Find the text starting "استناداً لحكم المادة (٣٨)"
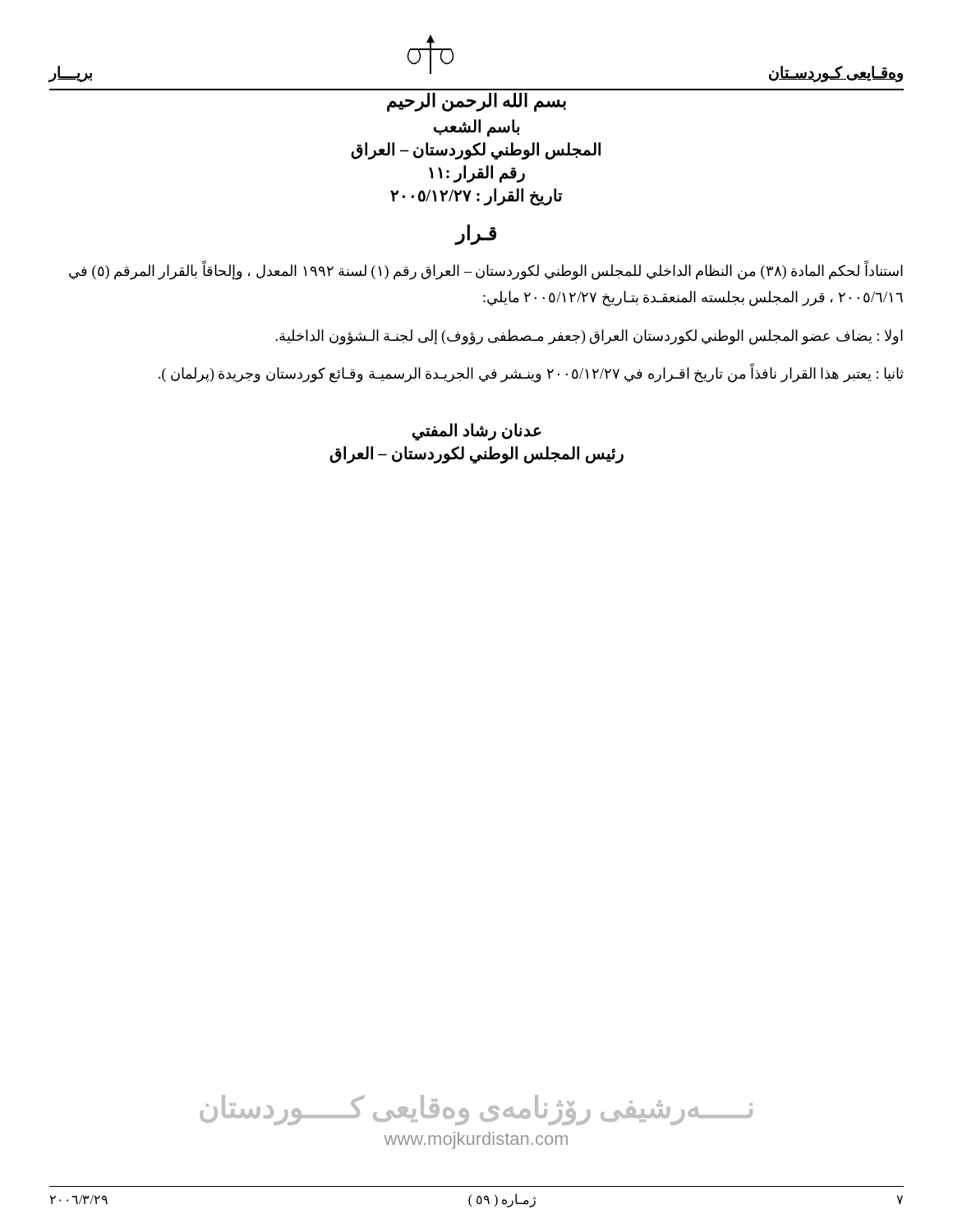Image resolution: width=953 pixels, height=1232 pixels. pyautogui.click(x=486, y=284)
